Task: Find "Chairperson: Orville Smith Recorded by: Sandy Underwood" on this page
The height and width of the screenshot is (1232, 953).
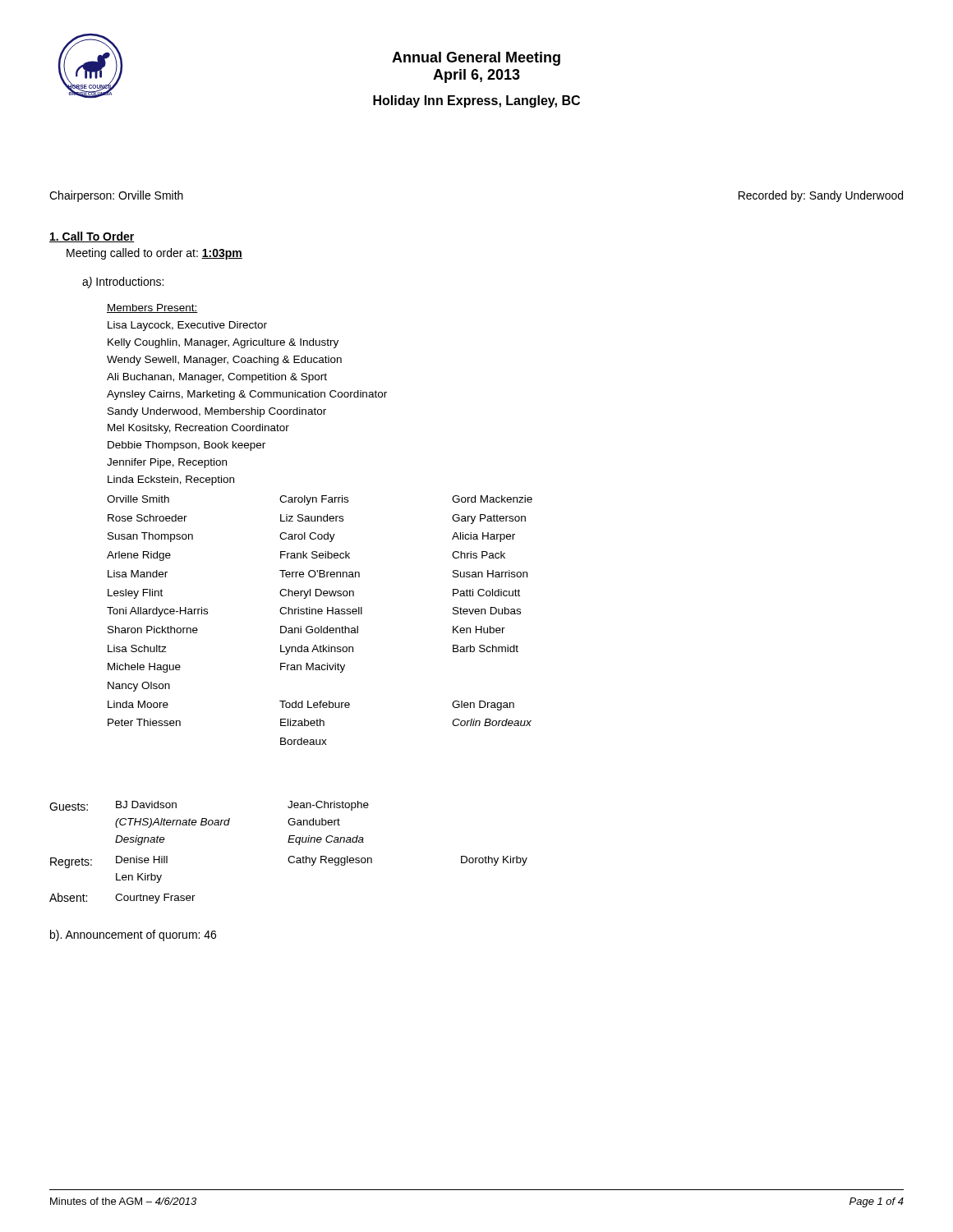Action: click(x=113, y=194)
